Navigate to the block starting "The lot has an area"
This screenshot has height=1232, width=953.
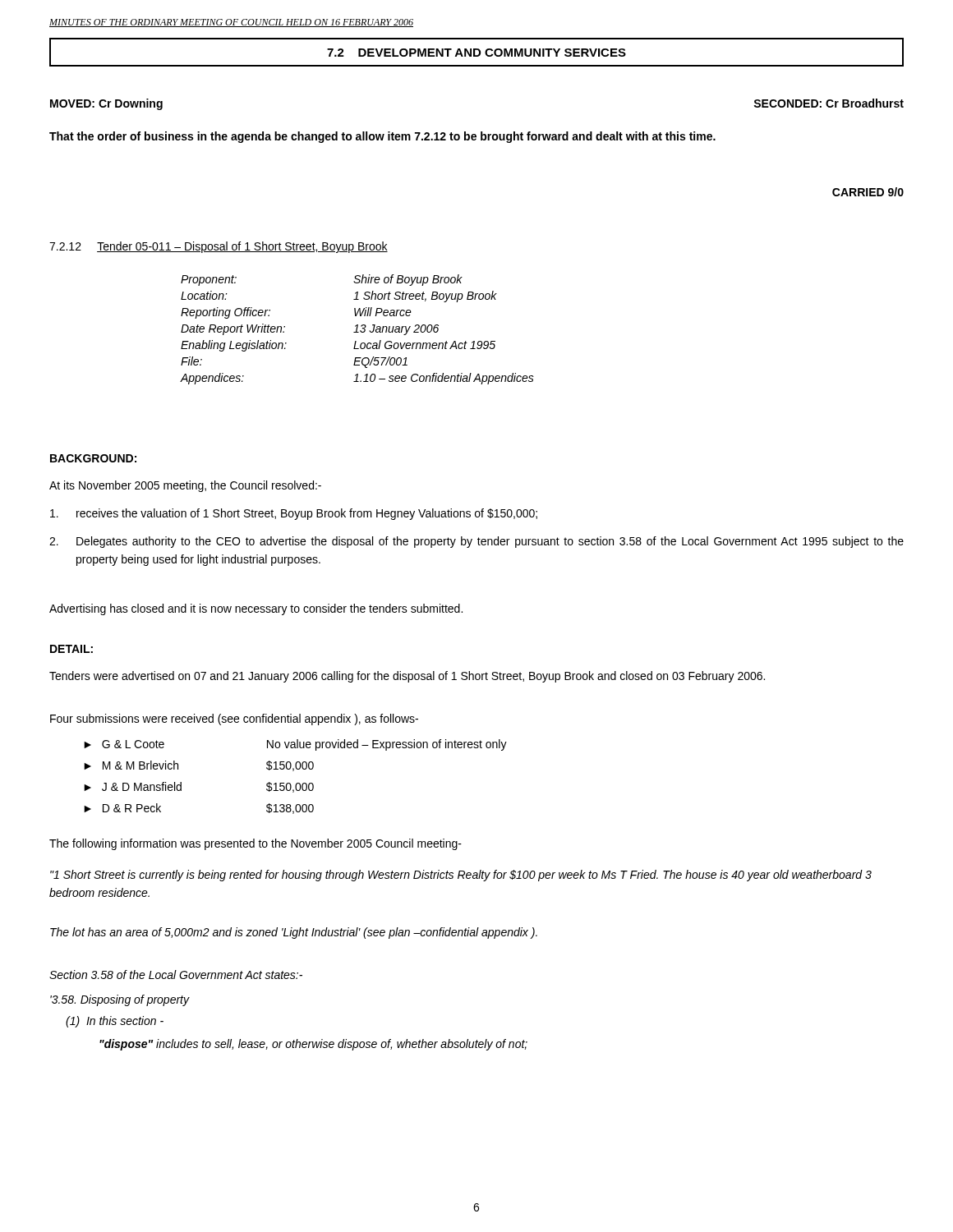(x=294, y=932)
